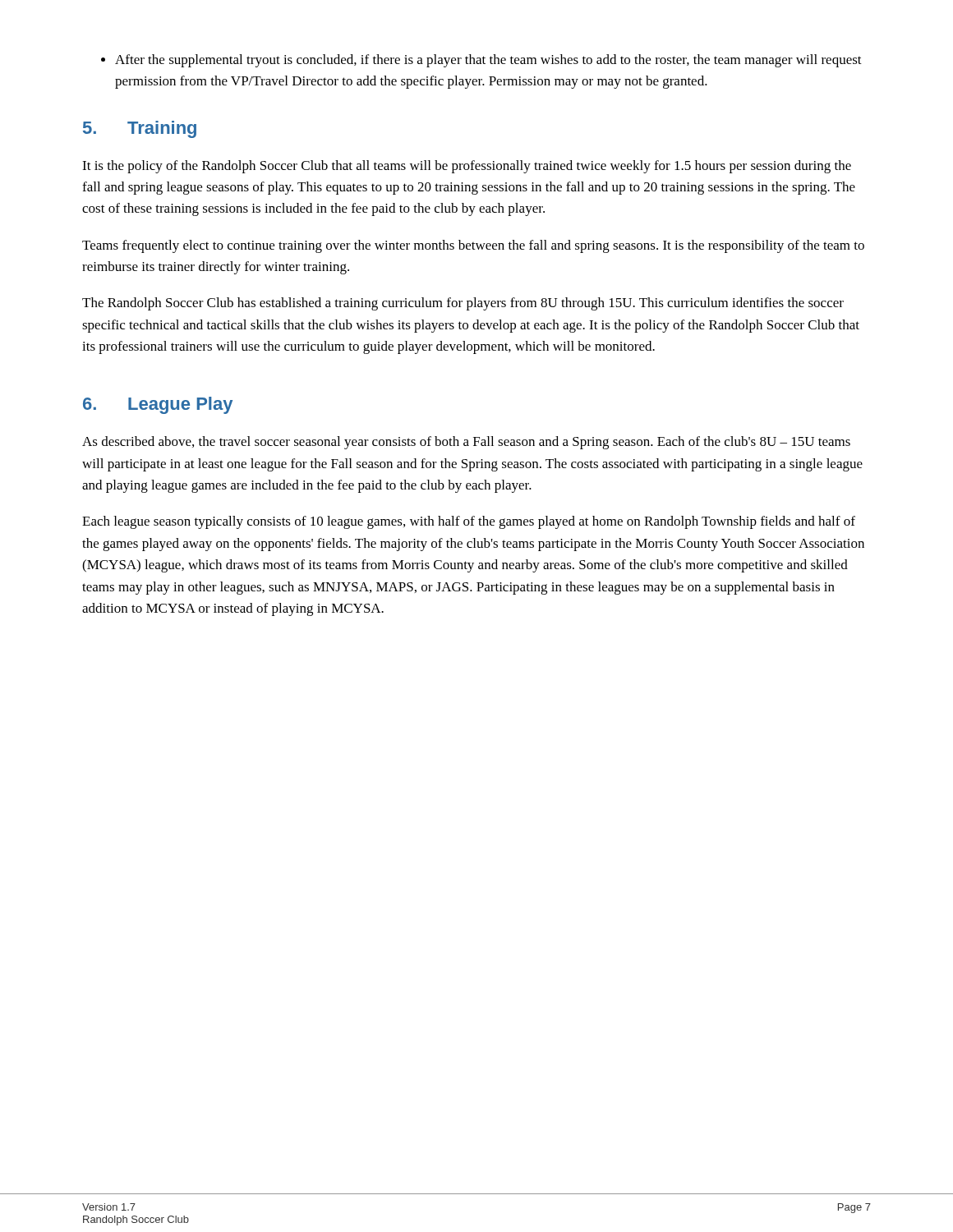
Task: Select the block starting "After the supplemental tryout is concluded, if there"
Action: point(476,71)
